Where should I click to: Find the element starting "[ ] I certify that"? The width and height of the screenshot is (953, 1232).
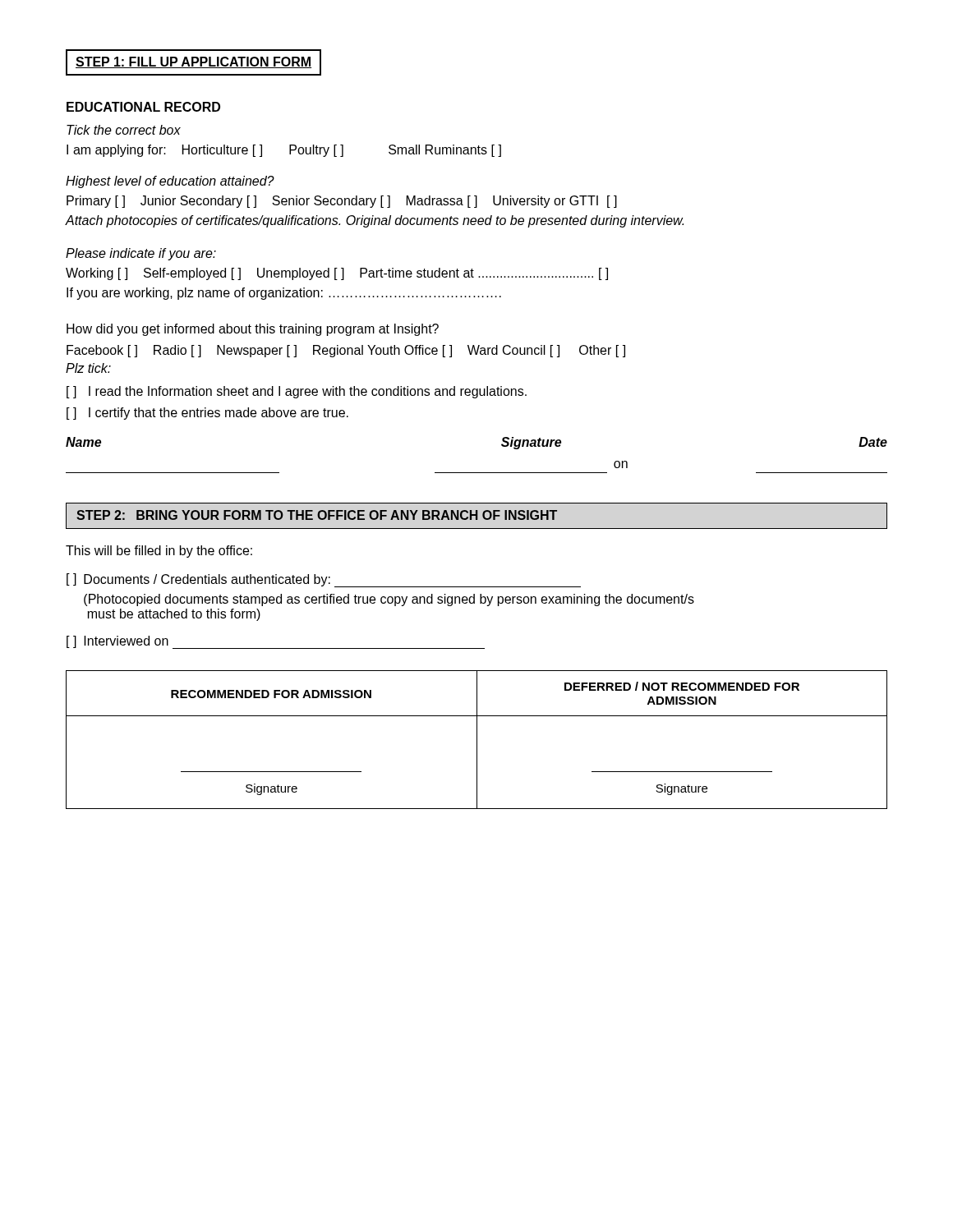[x=207, y=413]
